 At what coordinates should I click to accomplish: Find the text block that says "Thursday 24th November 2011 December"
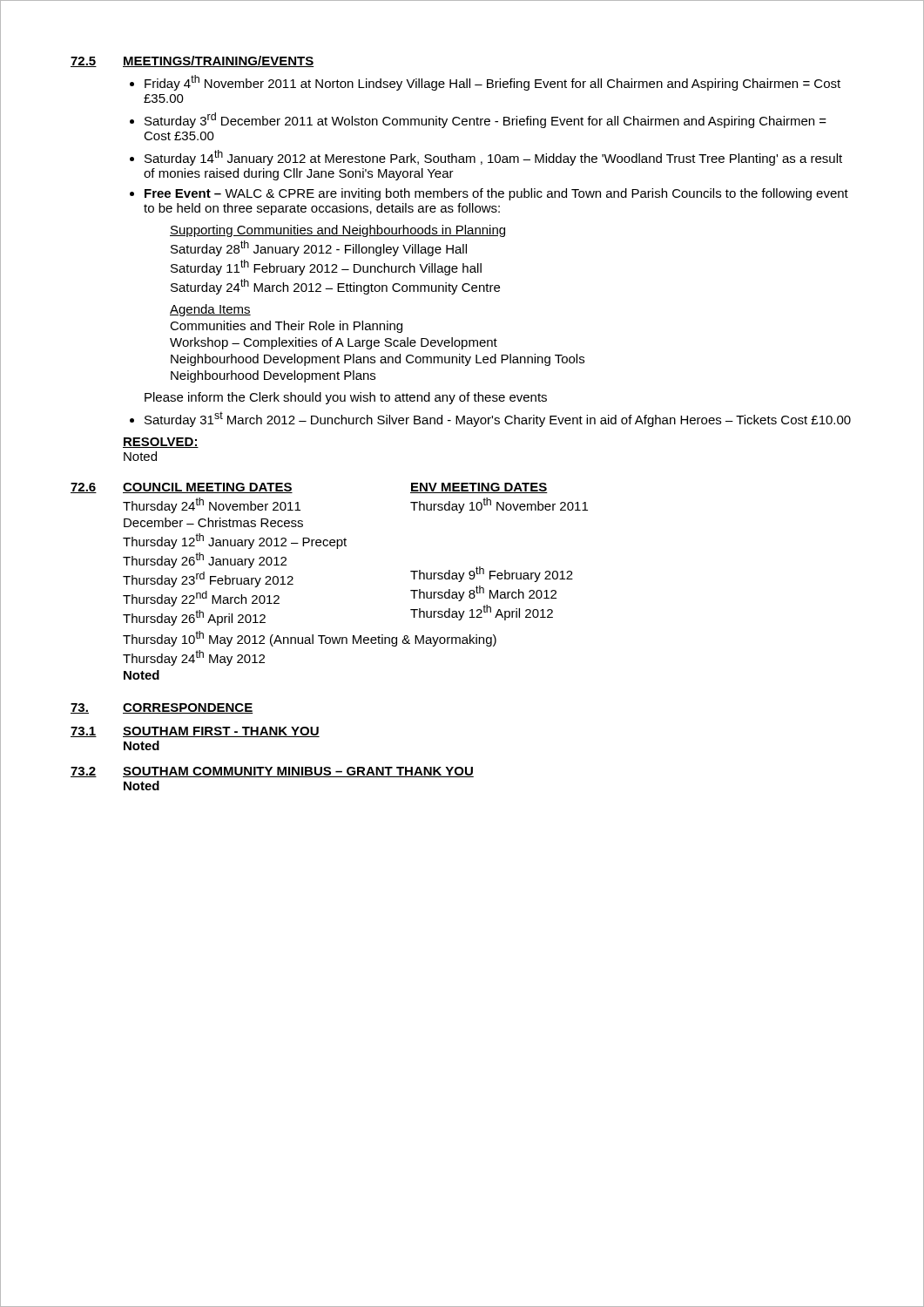266,561
